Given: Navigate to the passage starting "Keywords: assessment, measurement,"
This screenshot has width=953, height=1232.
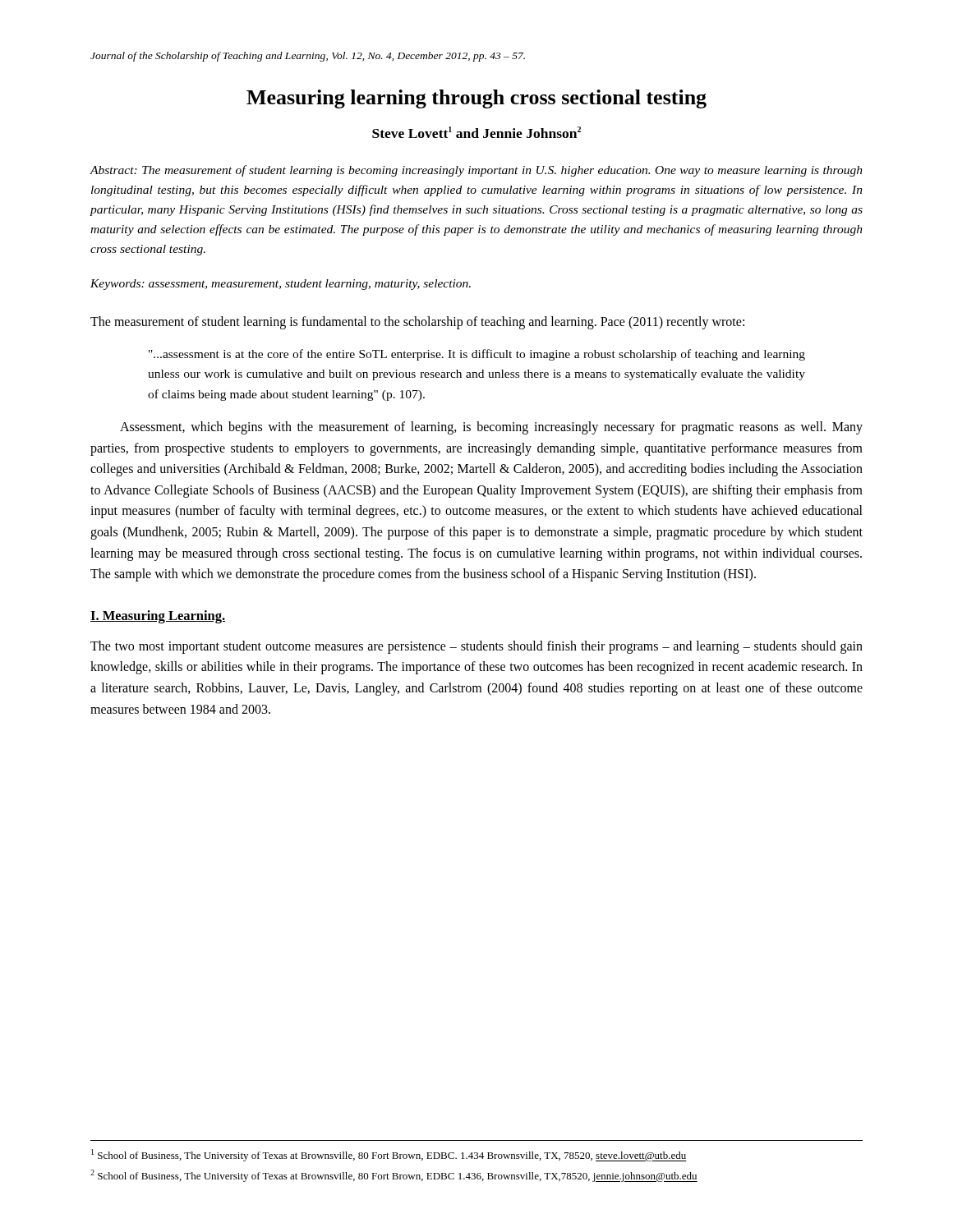Looking at the screenshot, I should [x=281, y=283].
